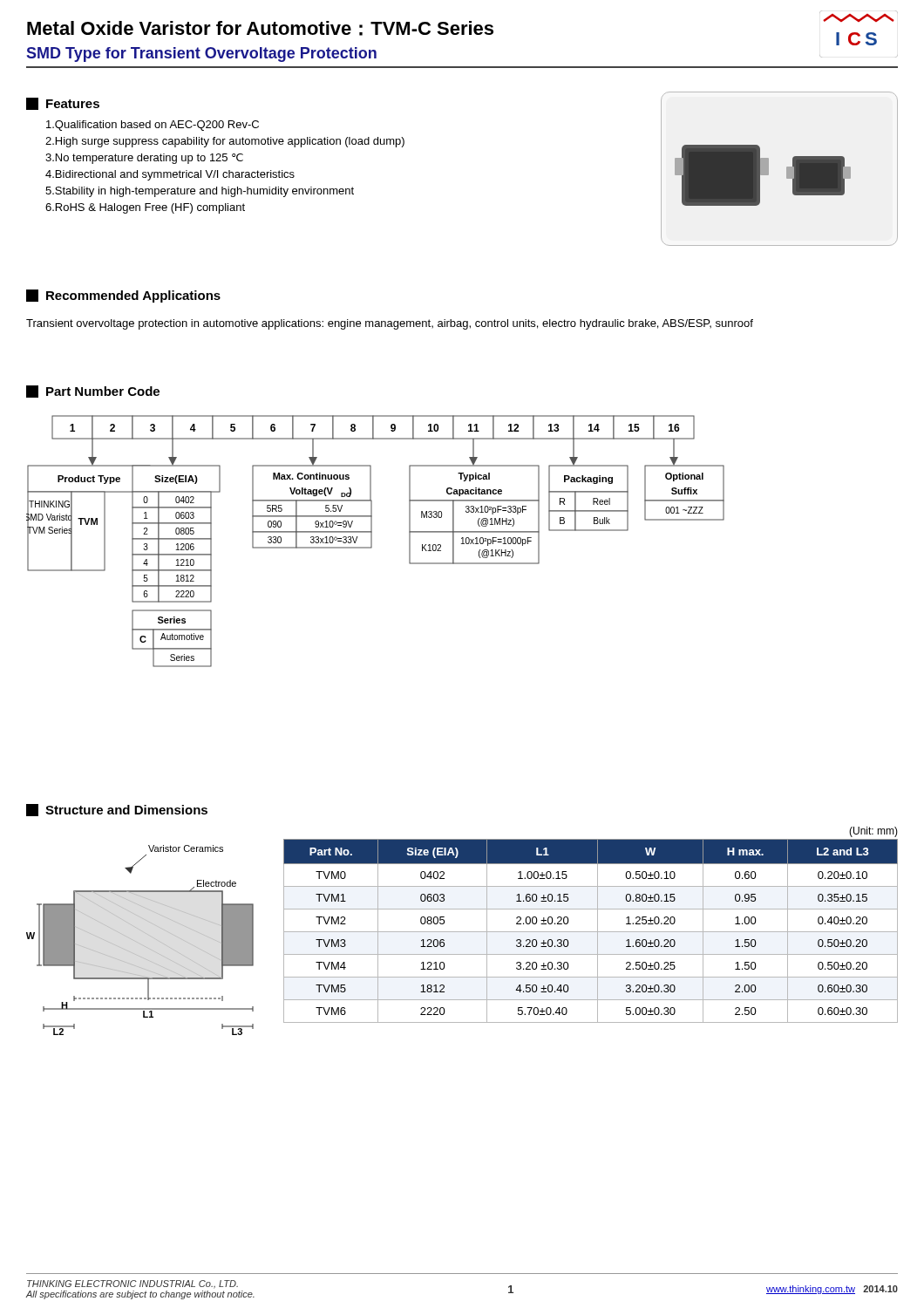924x1308 pixels.
Task: Locate the text block that says "Transient overvoltage protection in automotive applications: engine management,"
Action: coord(390,323)
